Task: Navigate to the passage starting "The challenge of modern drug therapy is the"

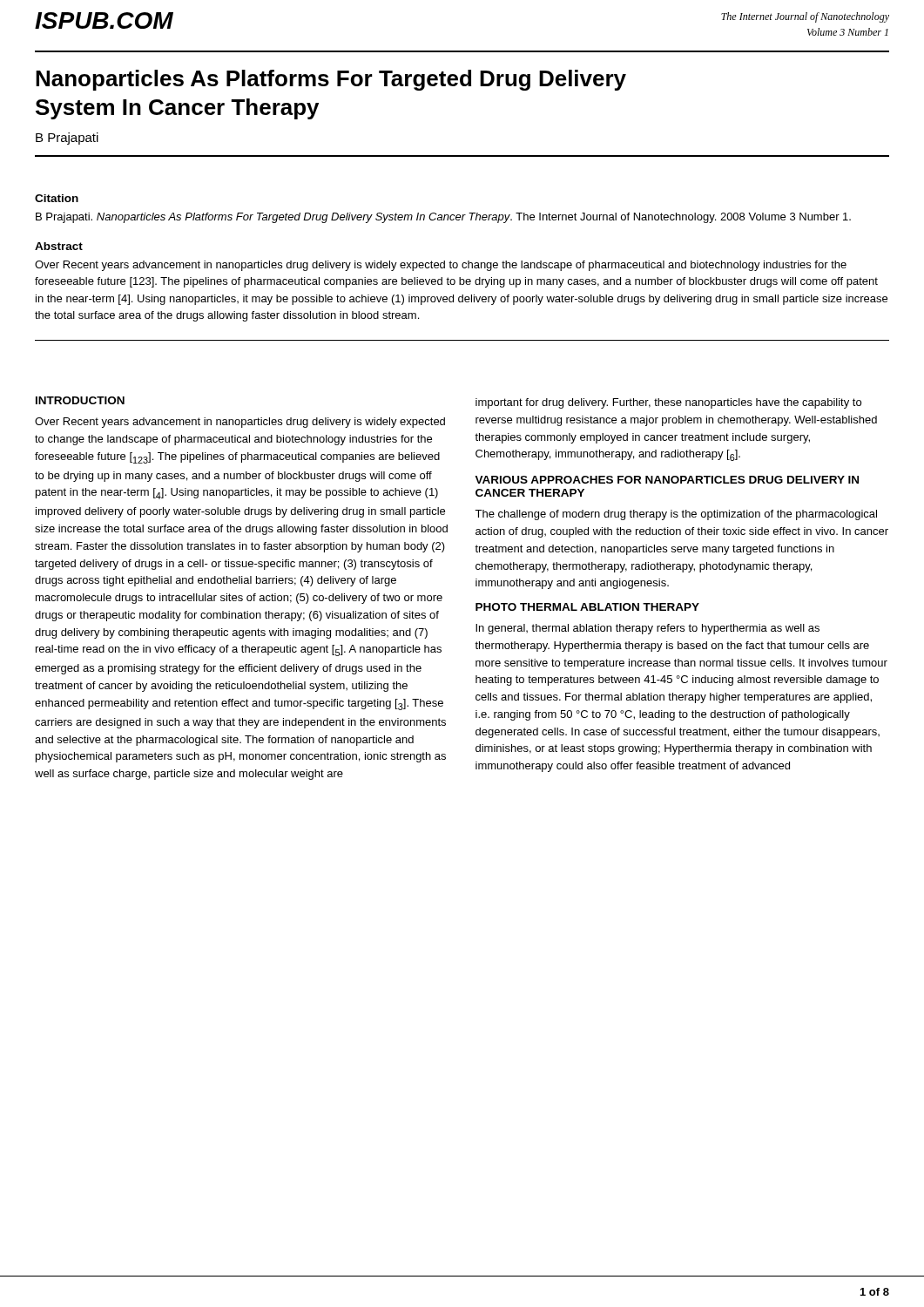Action: pos(682,548)
